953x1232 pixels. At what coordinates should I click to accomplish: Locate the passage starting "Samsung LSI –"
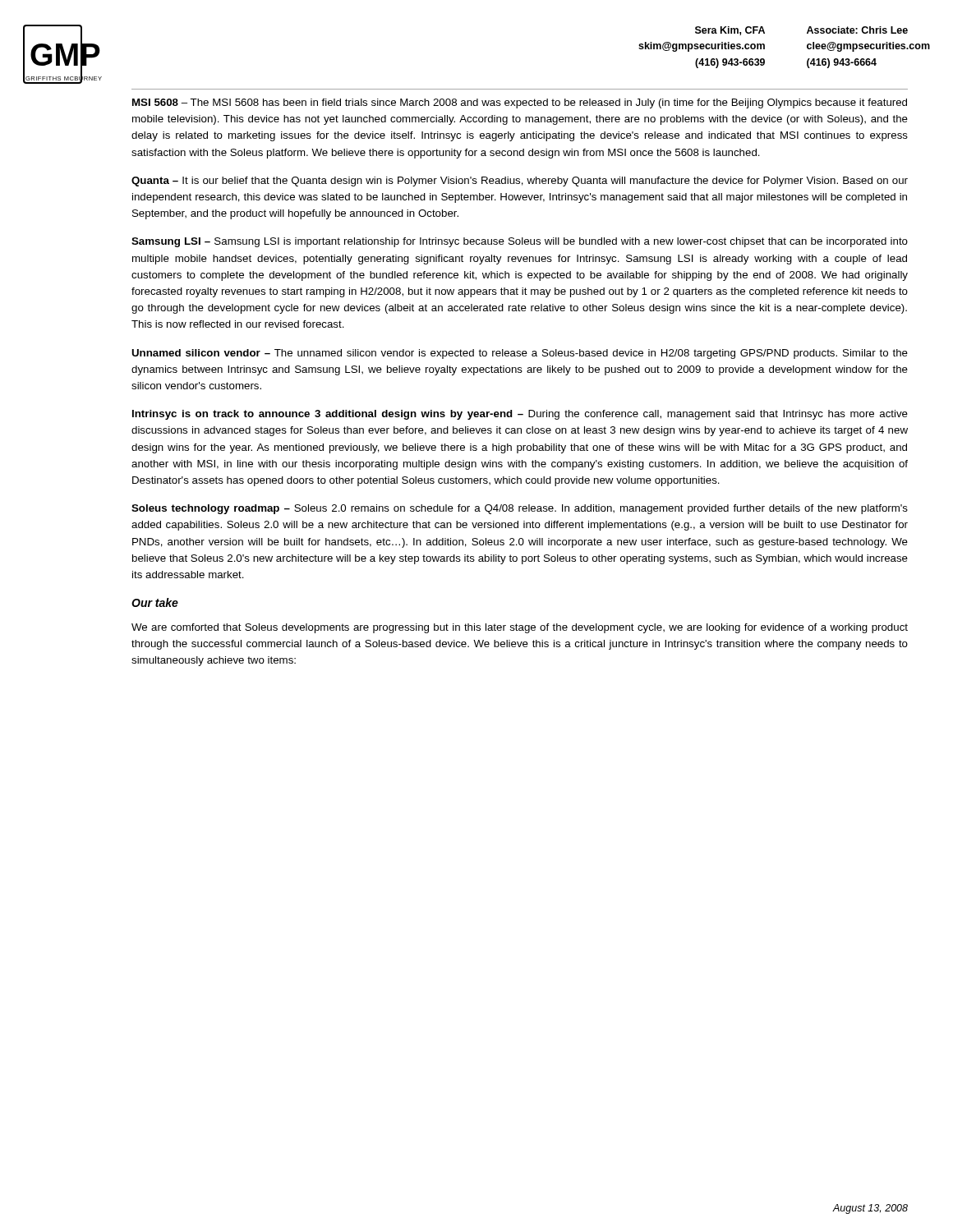coord(520,283)
